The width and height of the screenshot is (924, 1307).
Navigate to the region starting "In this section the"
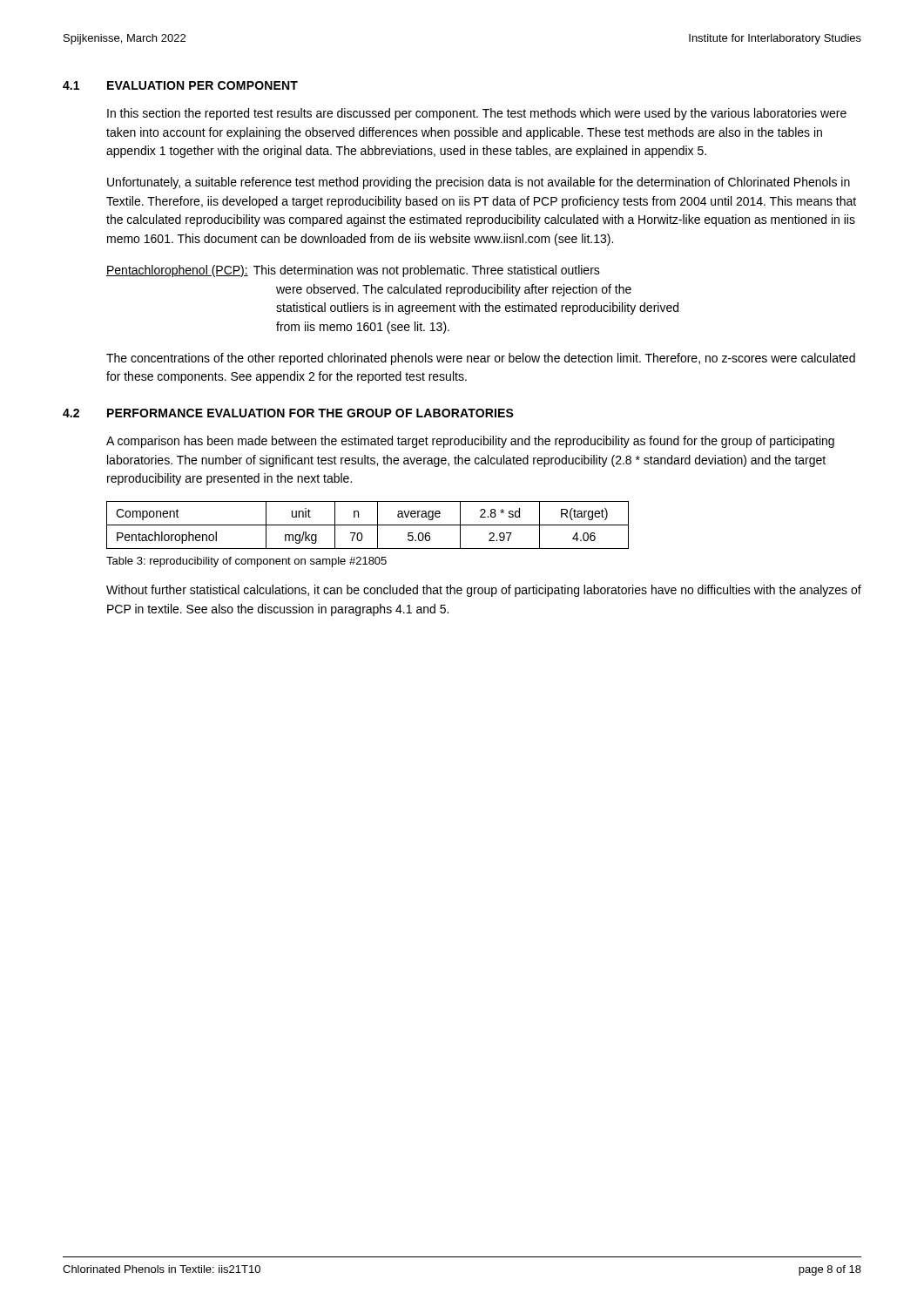[x=477, y=132]
